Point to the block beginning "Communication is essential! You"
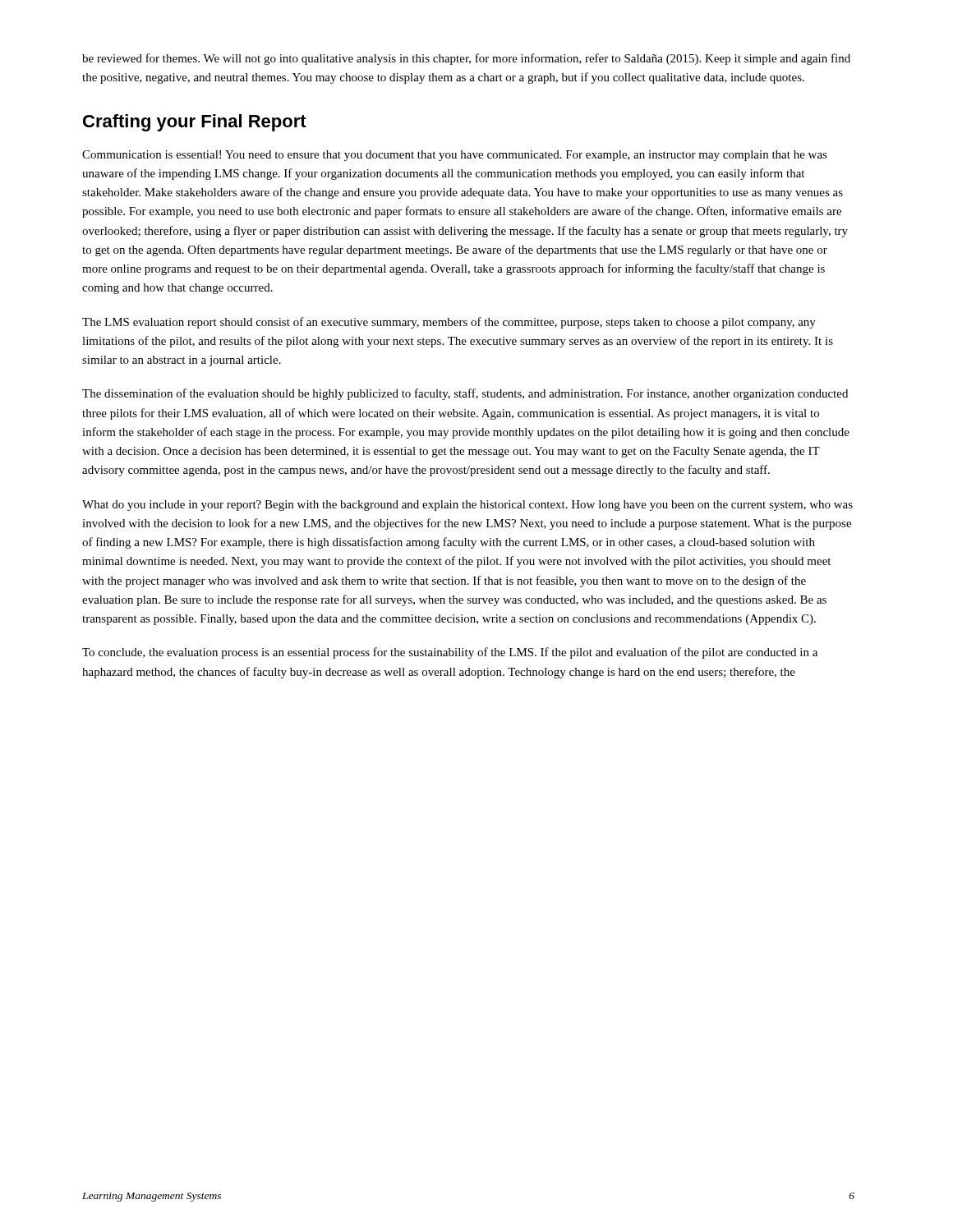Image resolution: width=953 pixels, height=1232 pixels. tap(465, 221)
